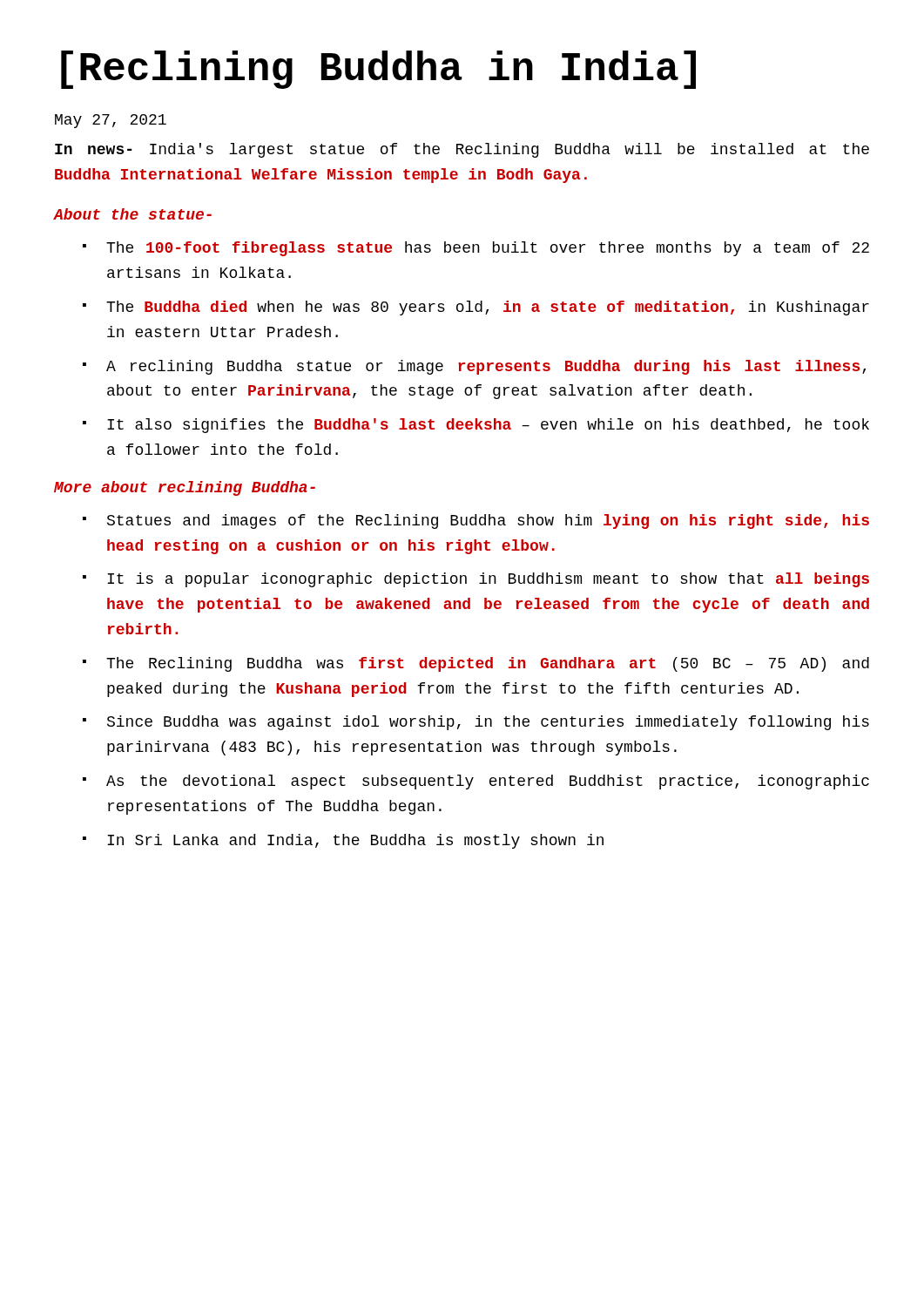The image size is (924, 1307).
Task: Point to "[Reclining Buddha in India]"
Action: coord(379,70)
